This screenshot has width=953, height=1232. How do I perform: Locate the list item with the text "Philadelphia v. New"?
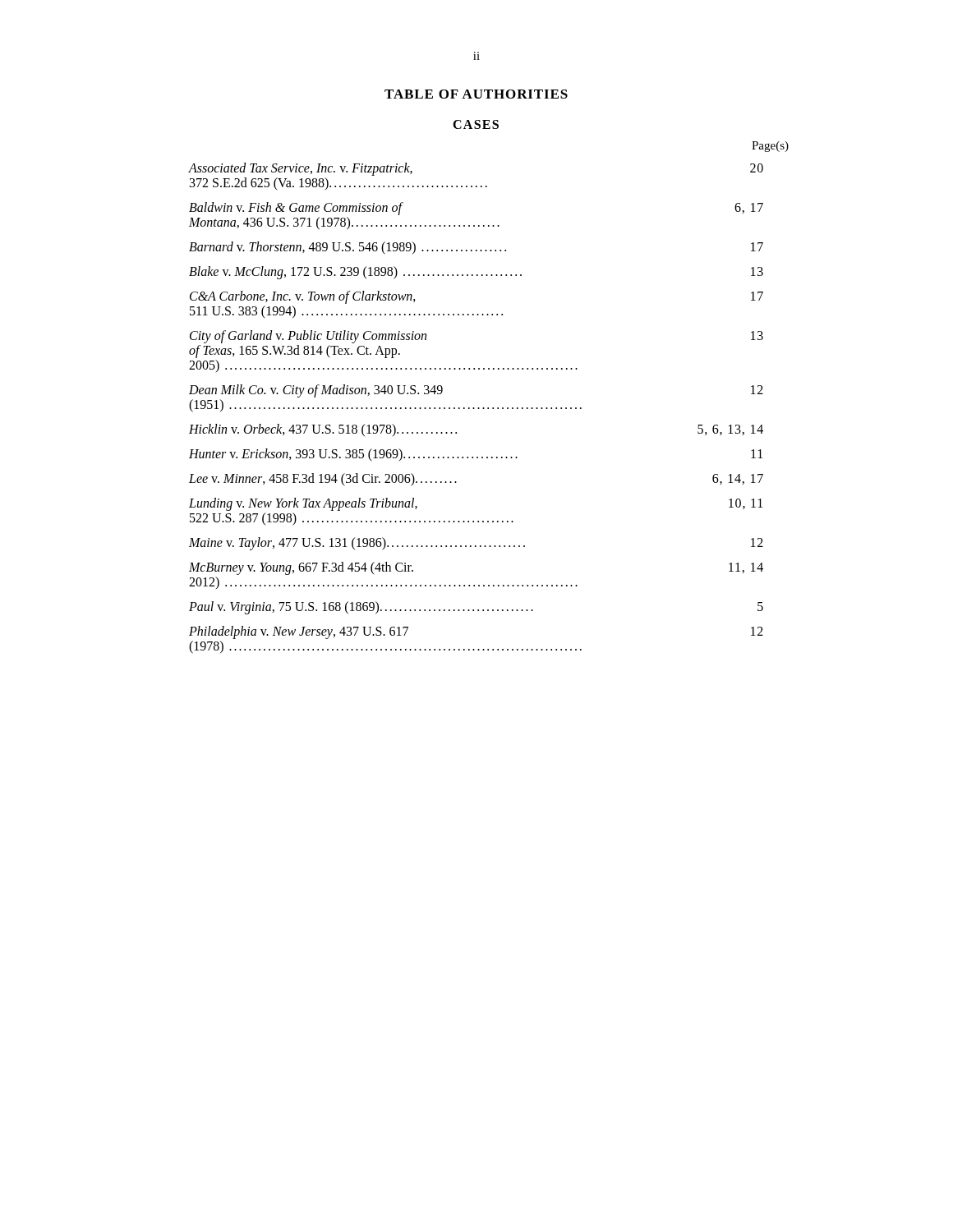476,639
